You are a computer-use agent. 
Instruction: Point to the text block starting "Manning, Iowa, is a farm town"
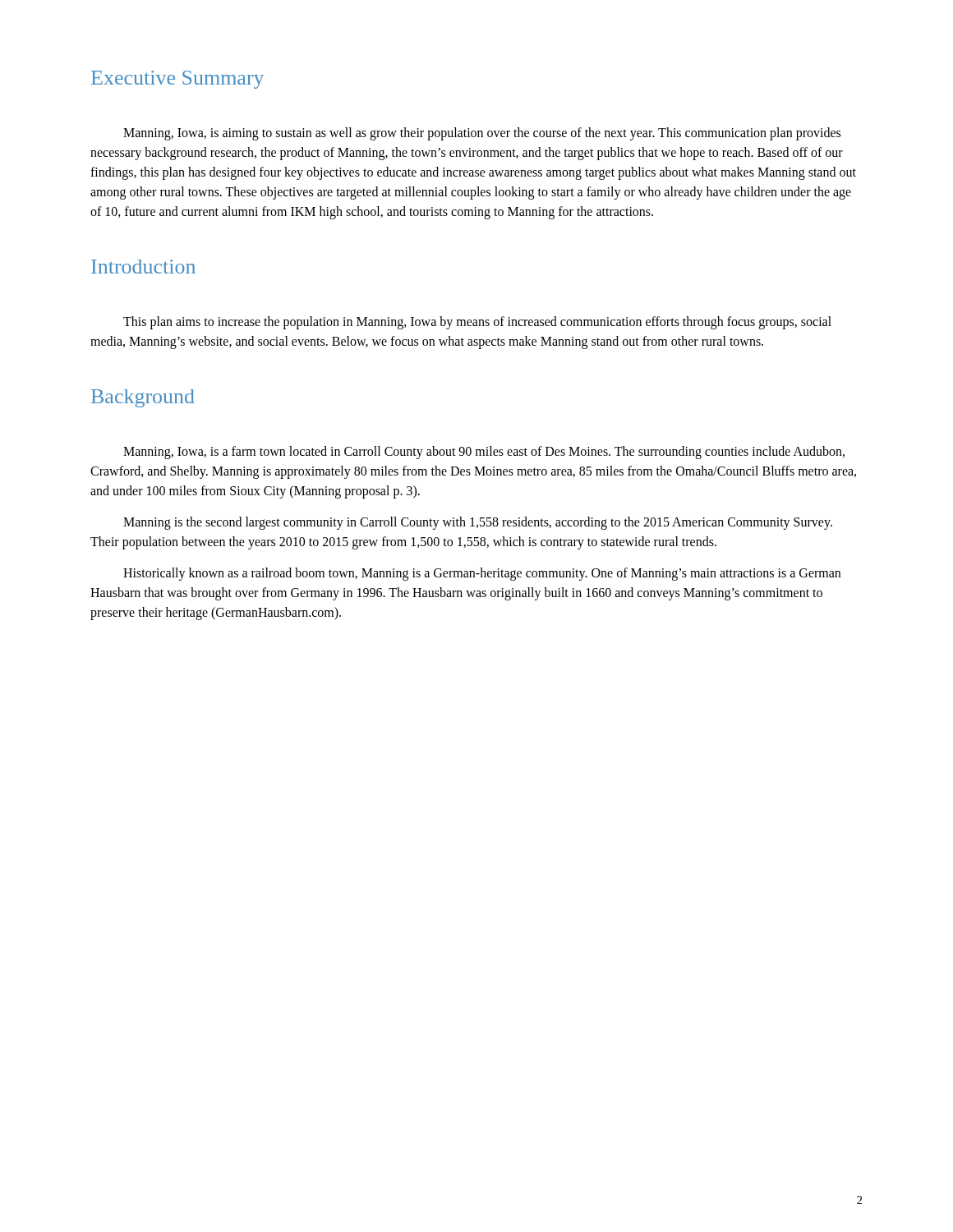(x=476, y=532)
